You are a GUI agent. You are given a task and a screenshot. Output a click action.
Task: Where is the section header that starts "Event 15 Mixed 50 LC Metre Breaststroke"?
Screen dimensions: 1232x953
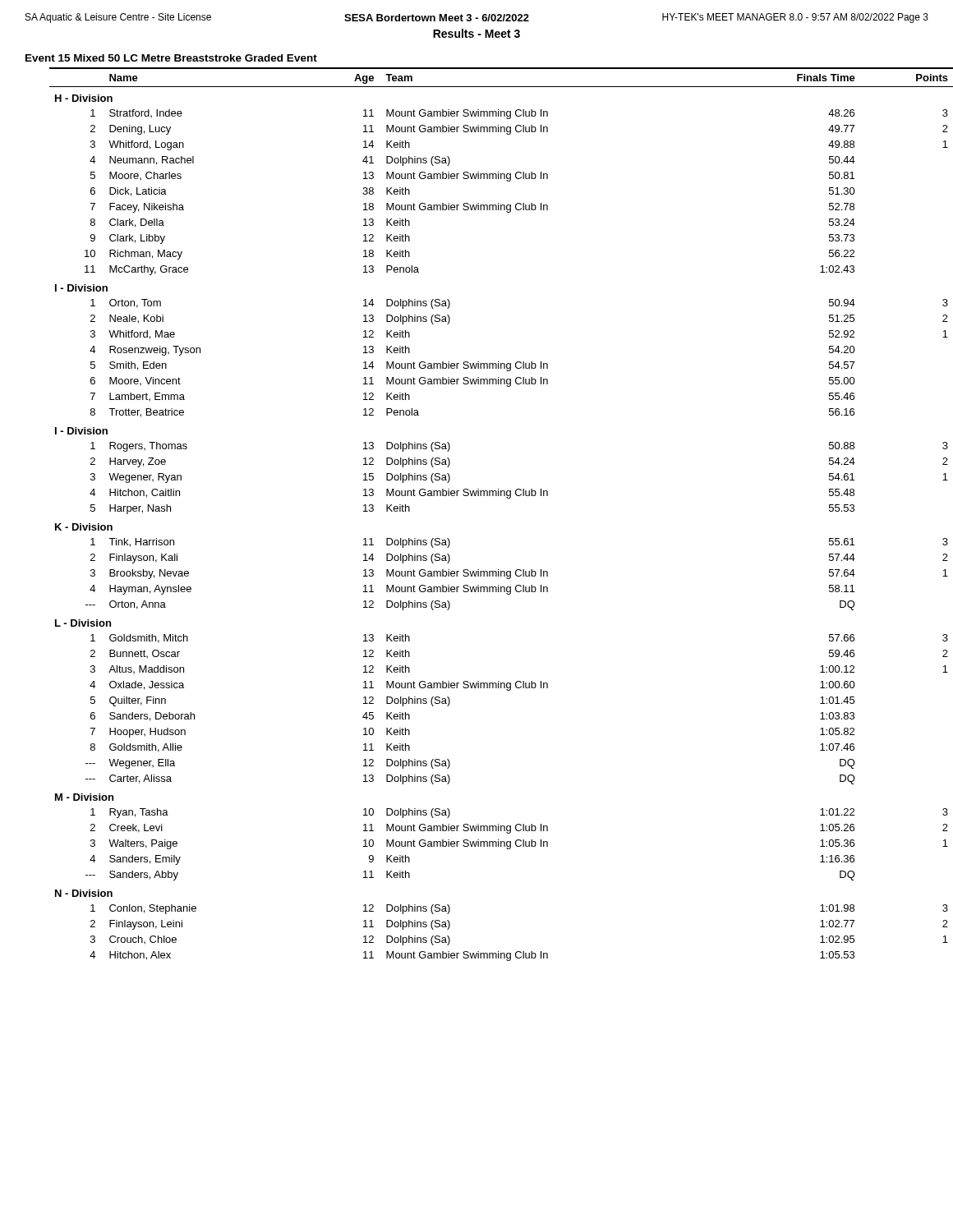(171, 58)
